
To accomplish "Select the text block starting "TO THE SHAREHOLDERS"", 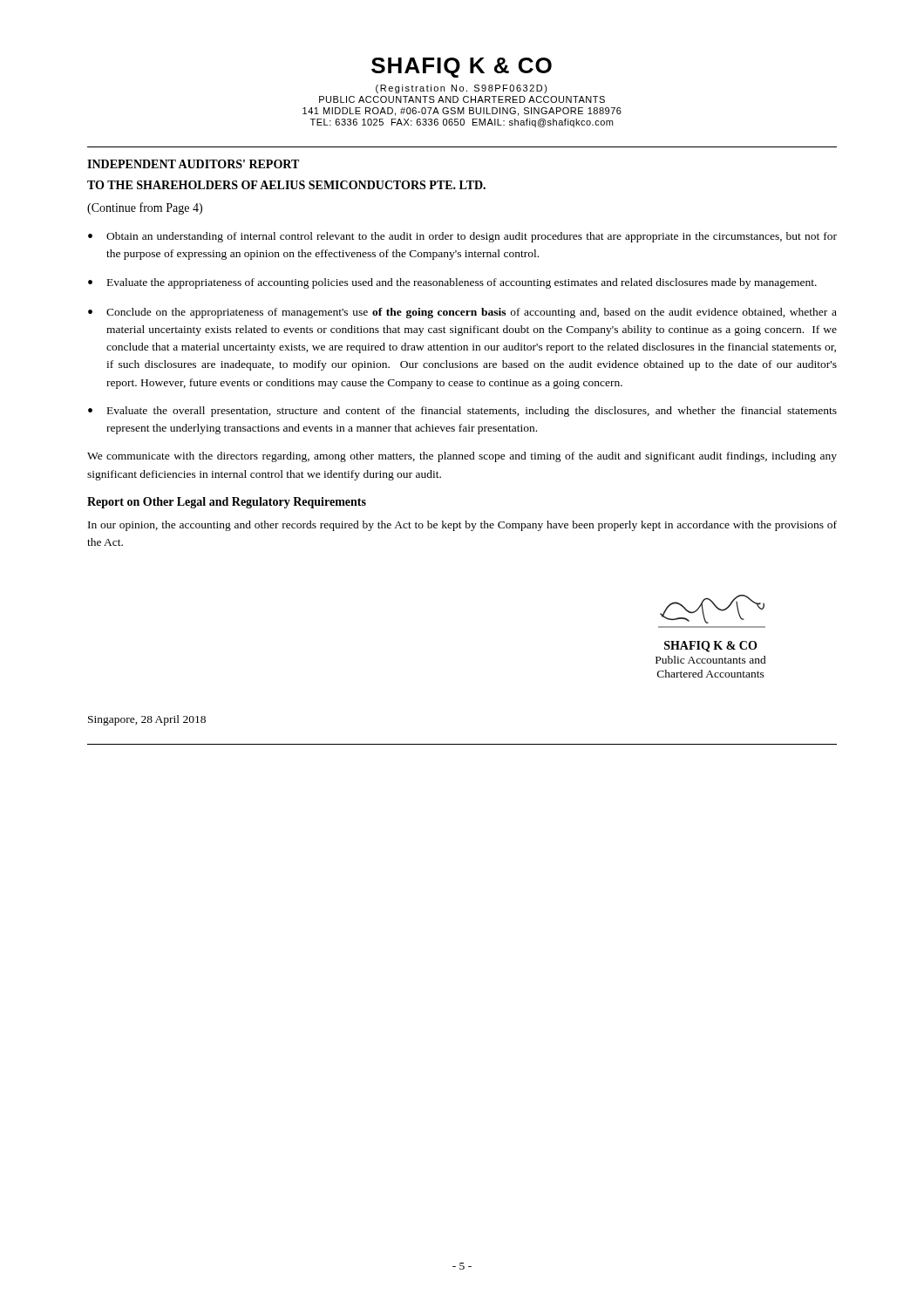I will (287, 185).
